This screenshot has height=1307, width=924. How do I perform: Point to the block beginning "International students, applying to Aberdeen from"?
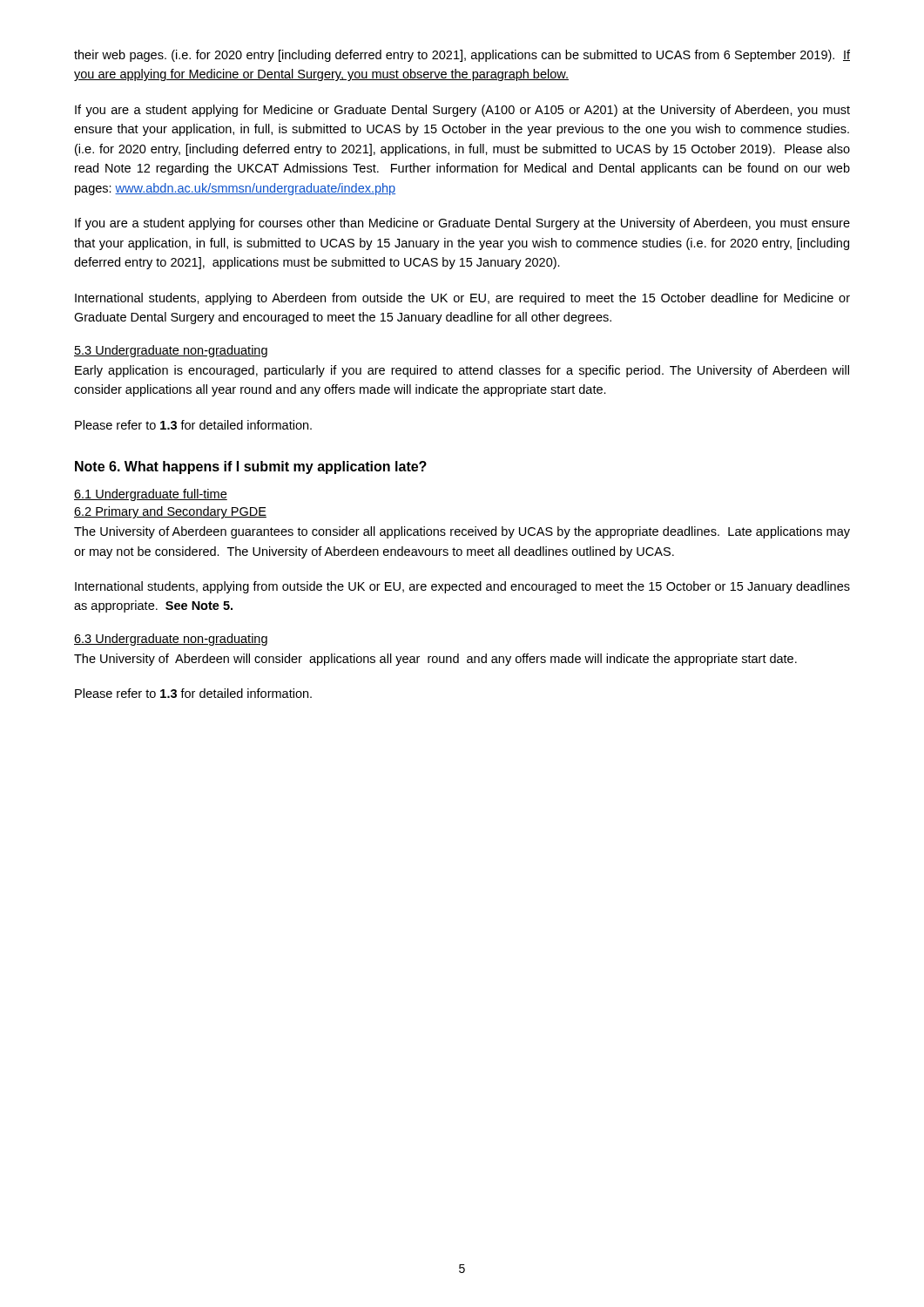tap(462, 308)
